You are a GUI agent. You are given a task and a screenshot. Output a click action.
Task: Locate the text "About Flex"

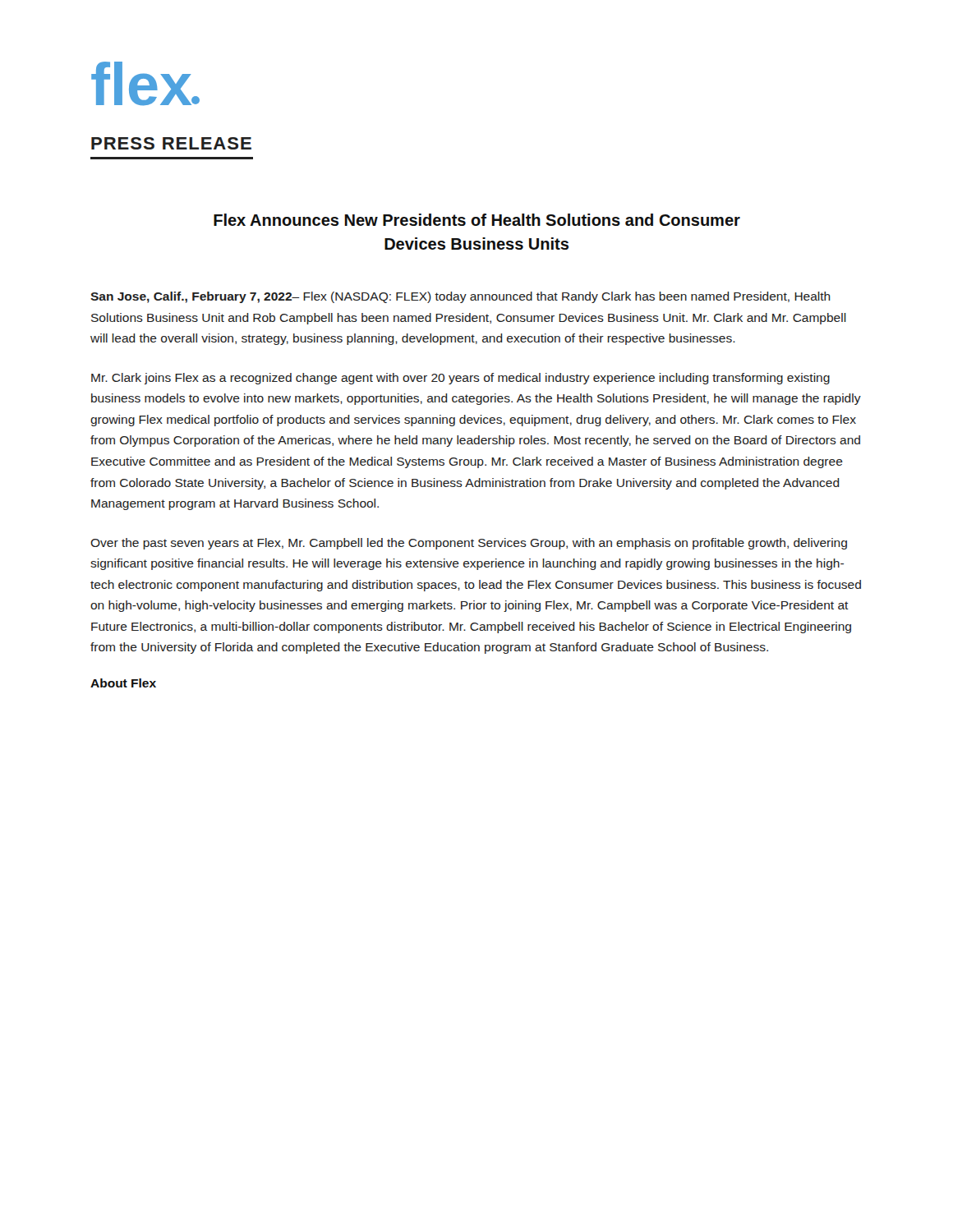coord(123,683)
